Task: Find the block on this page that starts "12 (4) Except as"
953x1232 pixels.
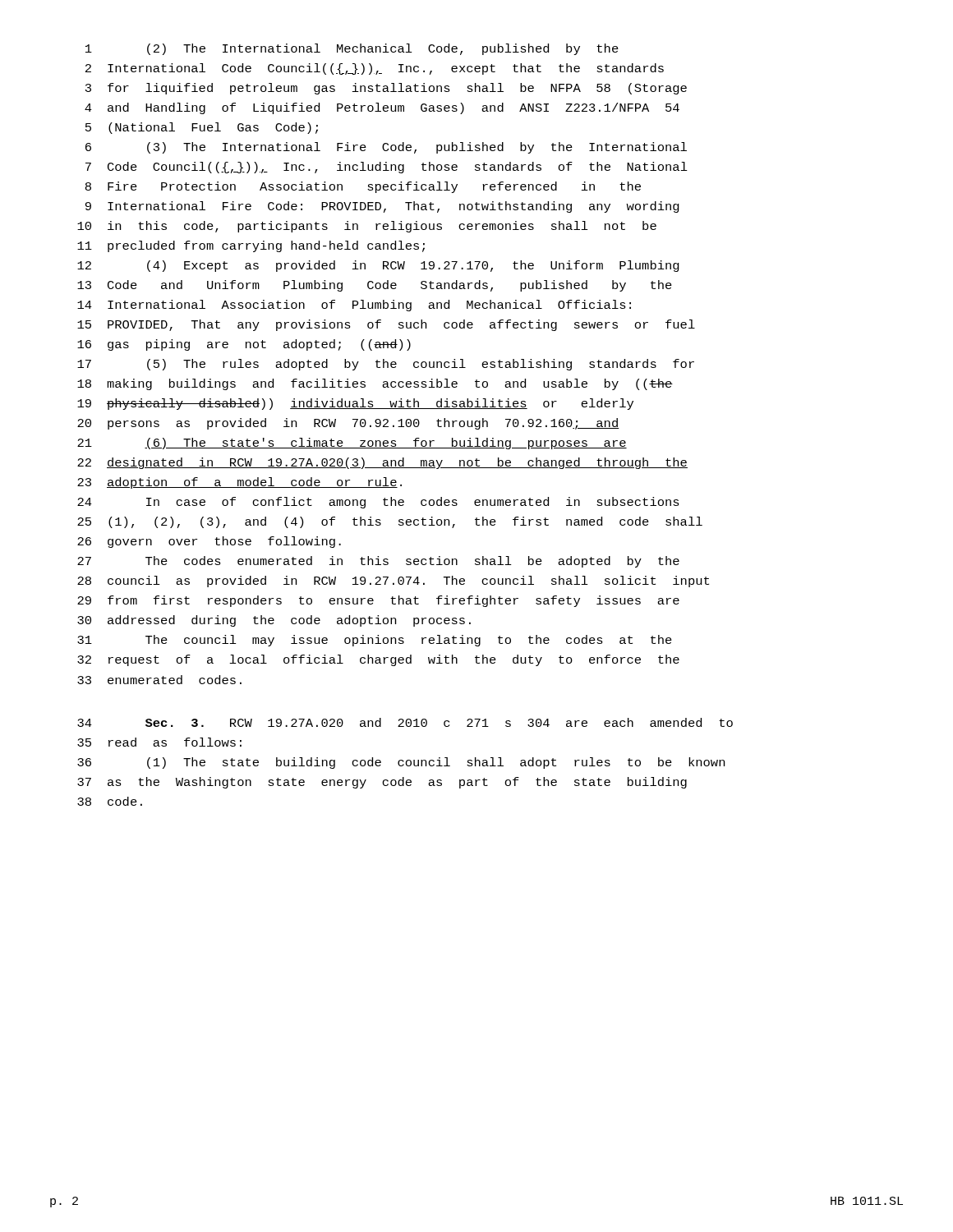Action: tap(476, 306)
